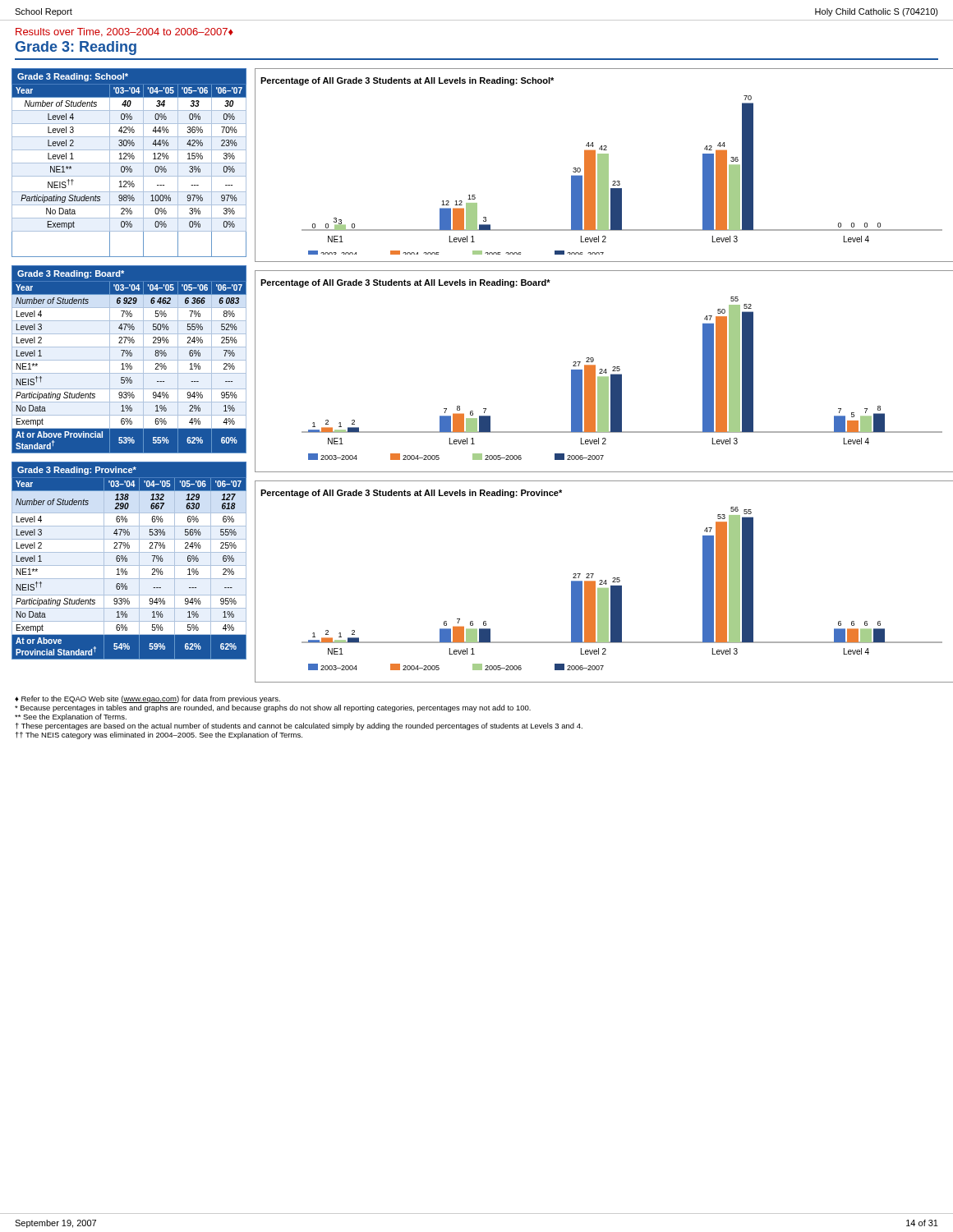Click the passage that begins "† These percentages"
Screen dimensions: 1232x953
pos(299,726)
